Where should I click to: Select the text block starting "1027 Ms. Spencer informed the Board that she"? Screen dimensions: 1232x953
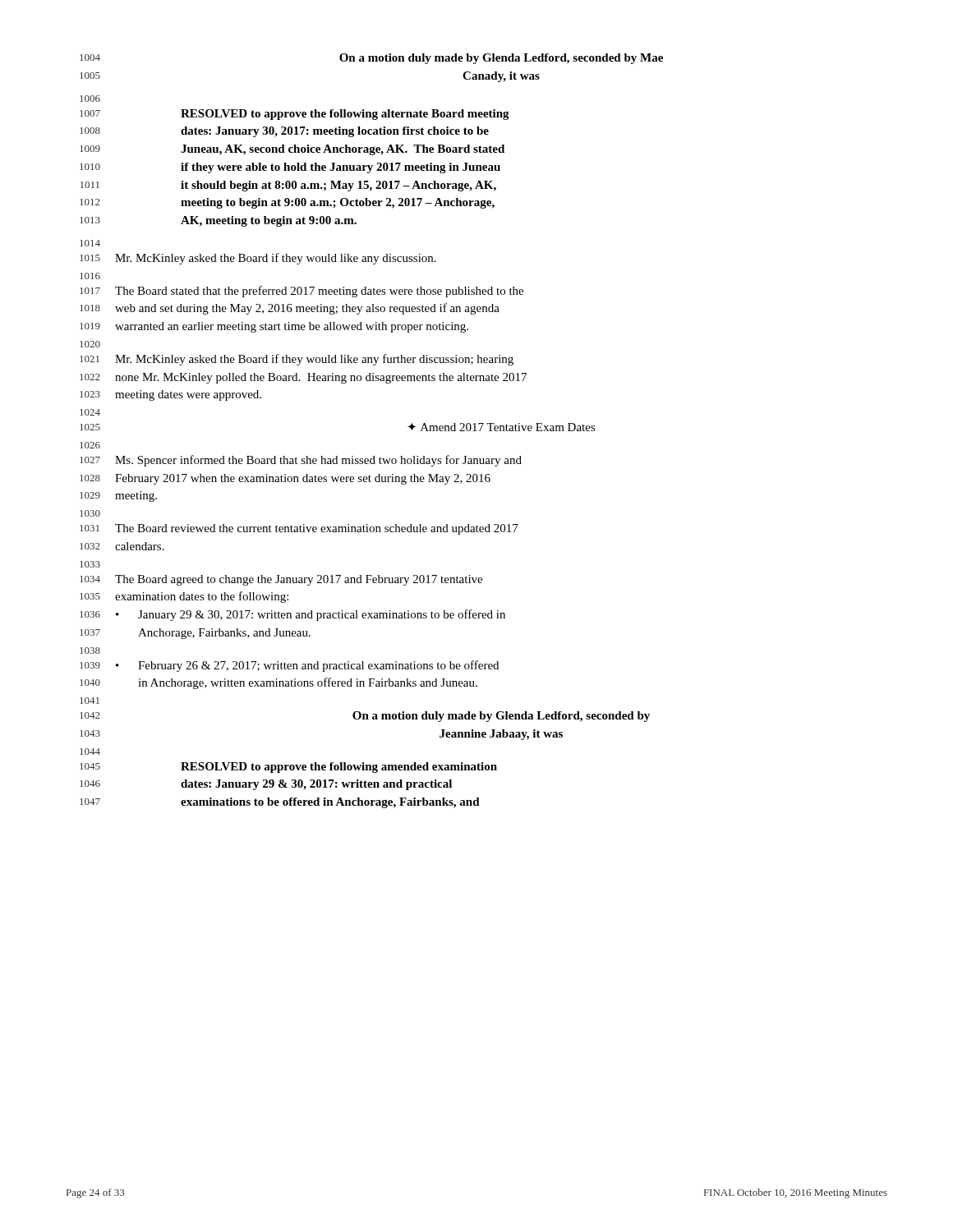tap(476, 478)
